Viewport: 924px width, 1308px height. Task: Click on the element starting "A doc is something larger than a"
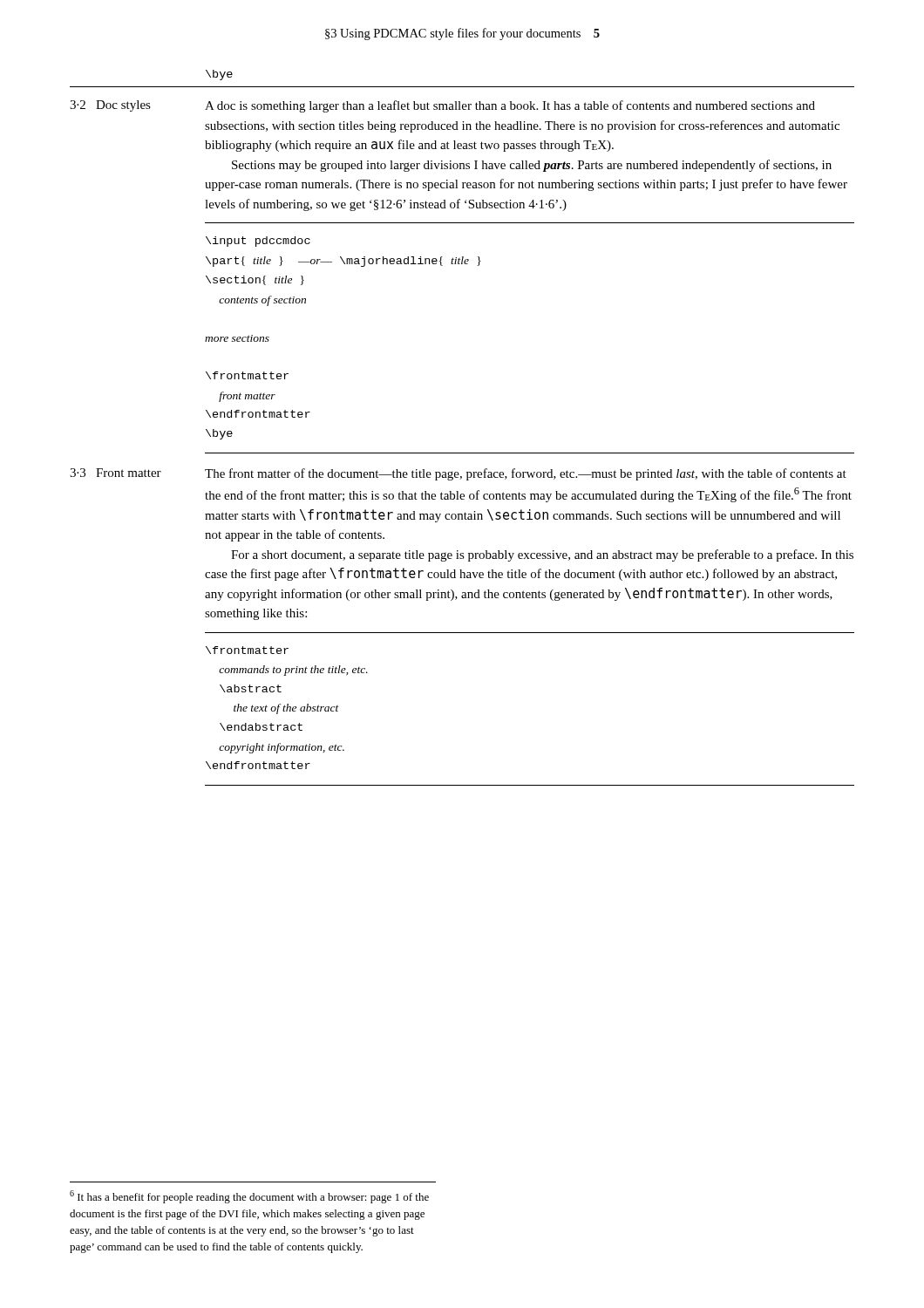[x=530, y=155]
